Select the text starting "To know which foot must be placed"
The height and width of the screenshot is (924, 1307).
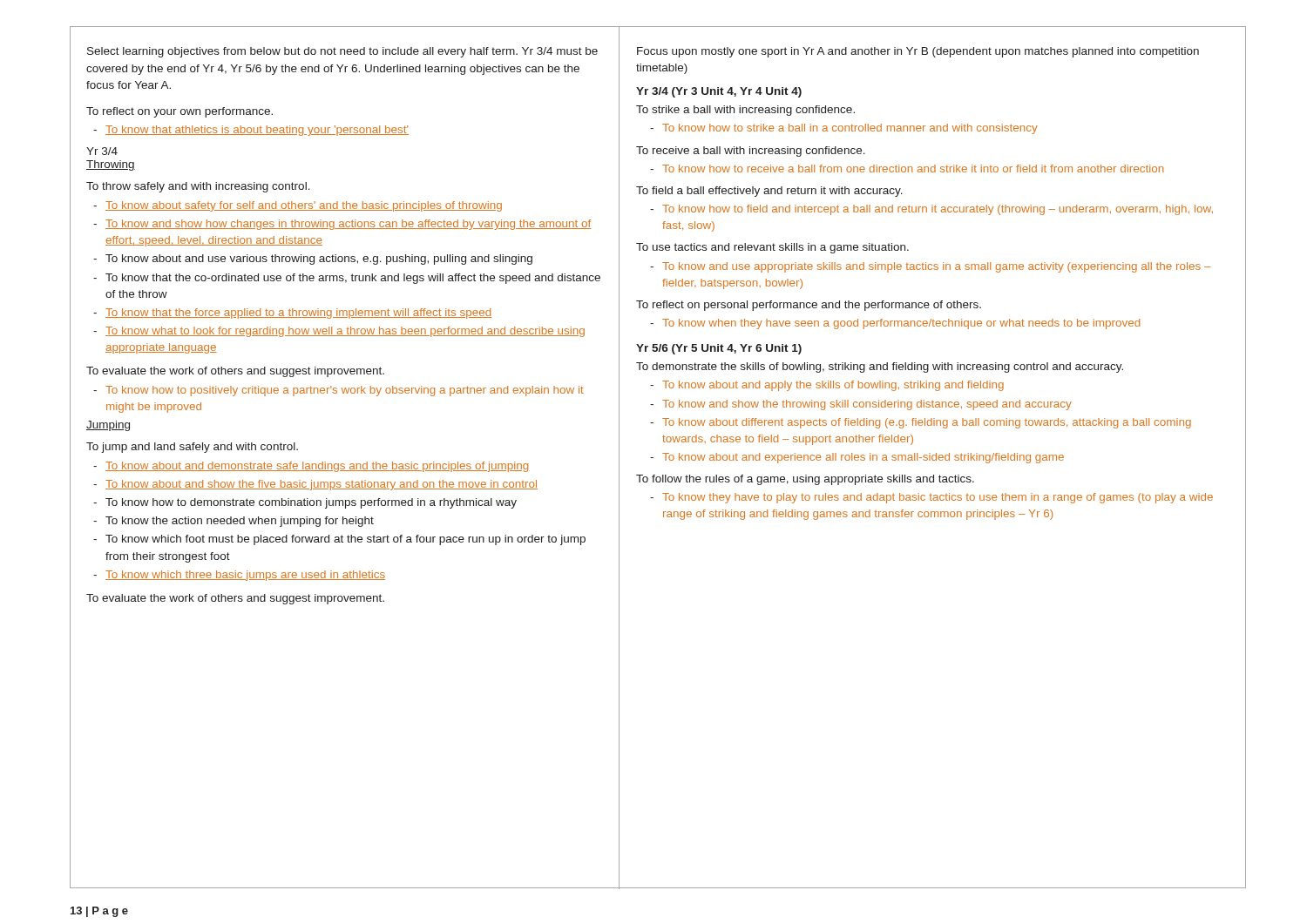(346, 547)
